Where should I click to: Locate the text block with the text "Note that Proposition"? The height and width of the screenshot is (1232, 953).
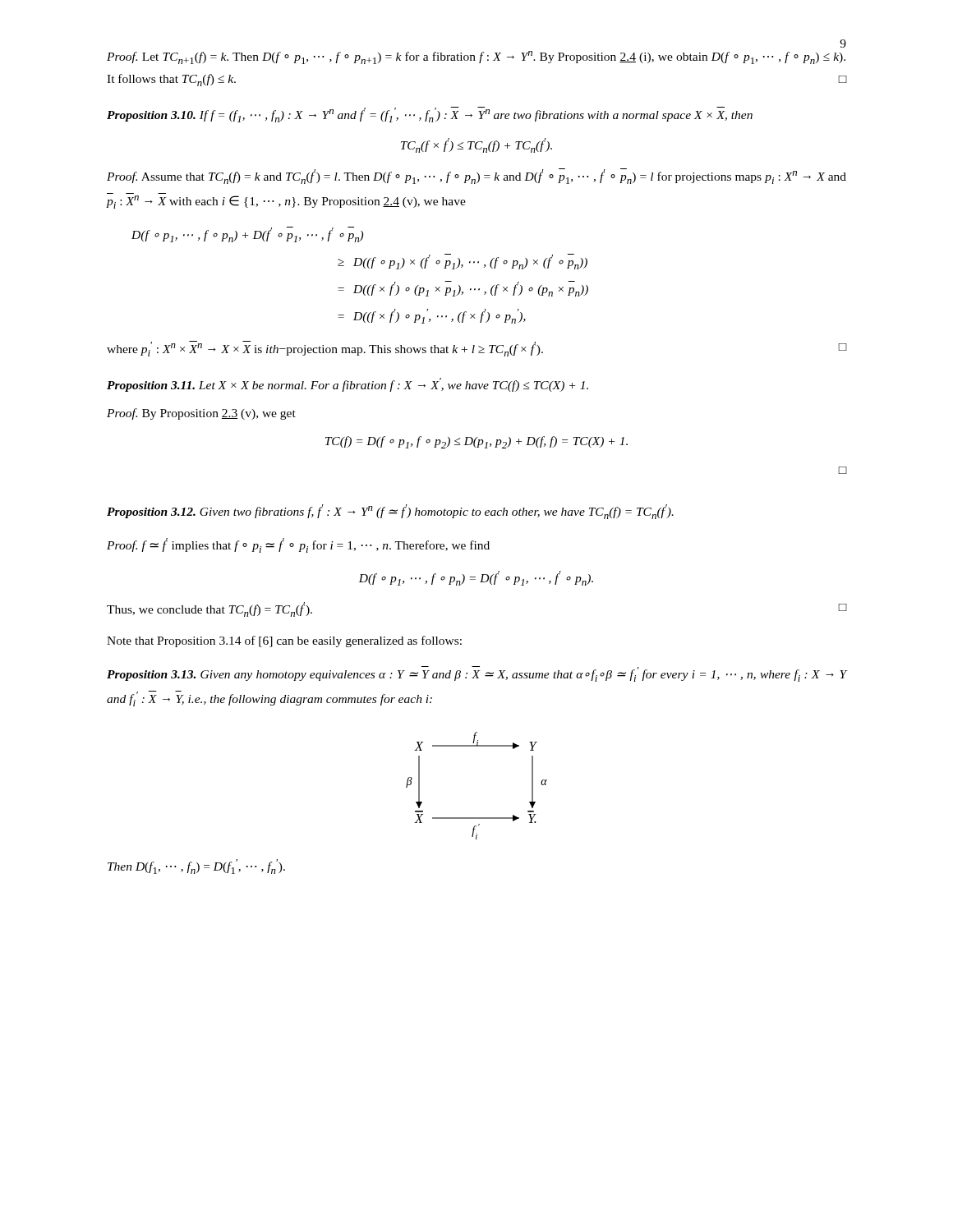pyautogui.click(x=284, y=641)
